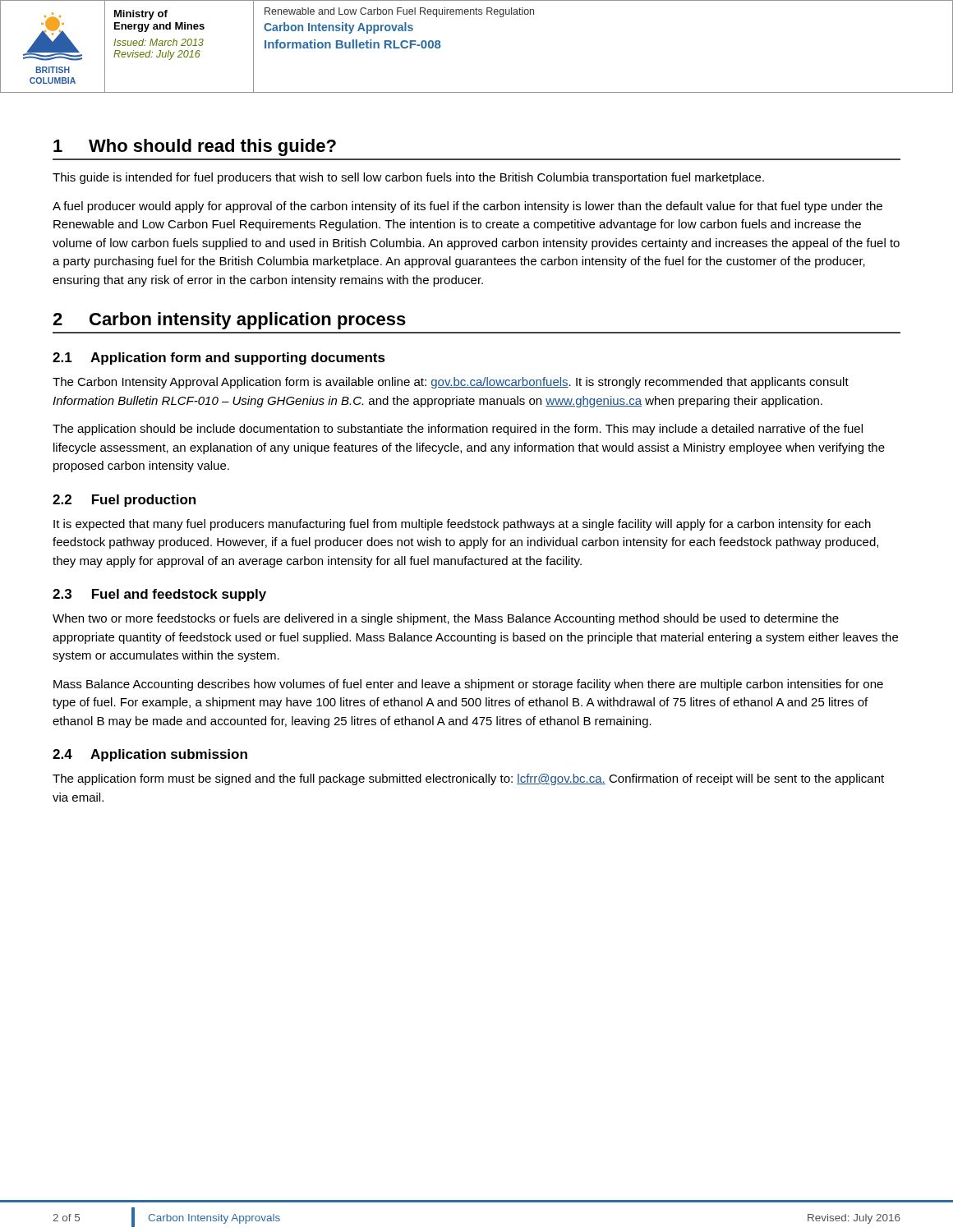Find the text starting "The Carbon Intensity Approval"

point(476,392)
